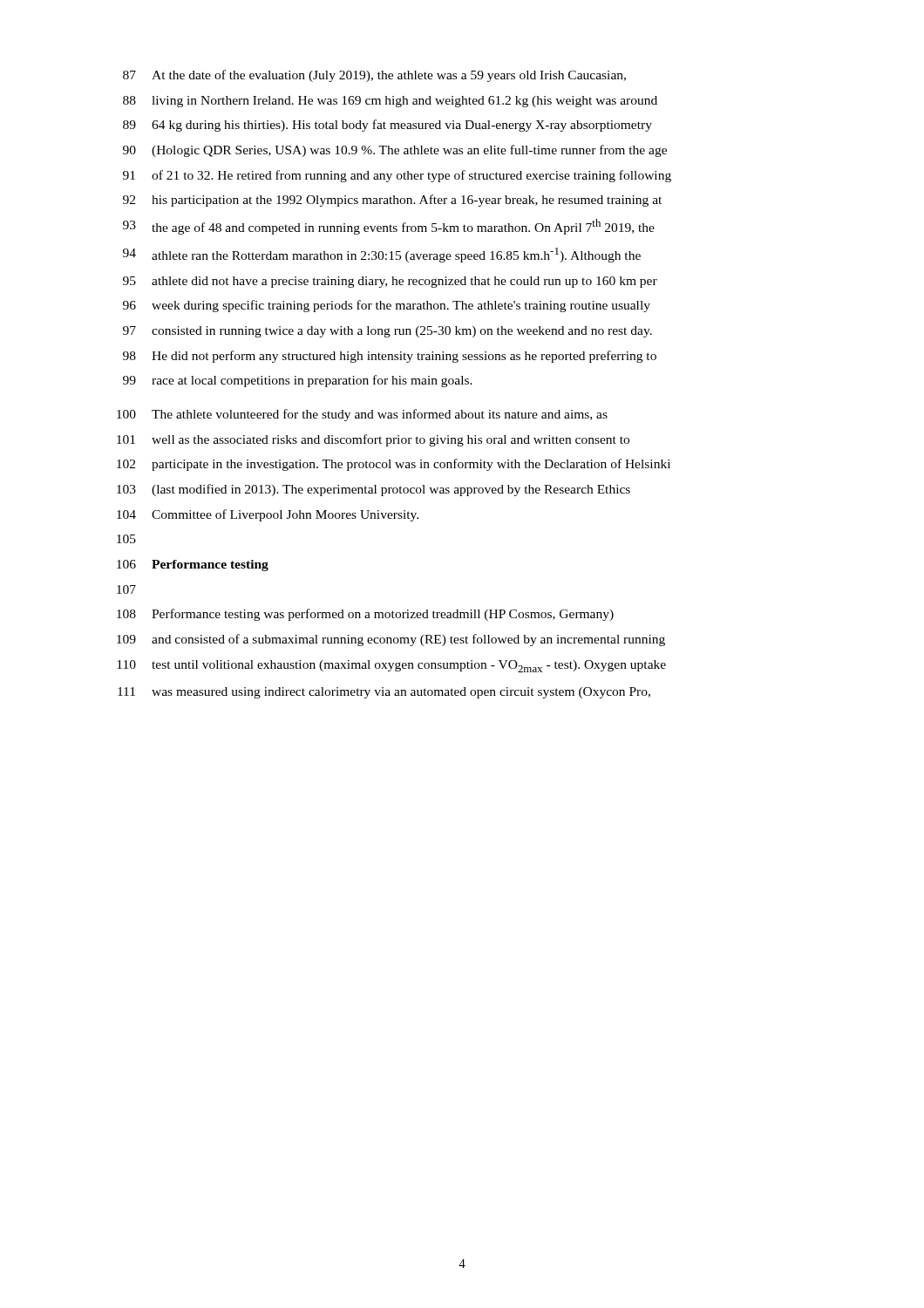This screenshot has height=1308, width=924.
Task: Find the text block with the text "97 consisted in running"
Action: point(462,331)
